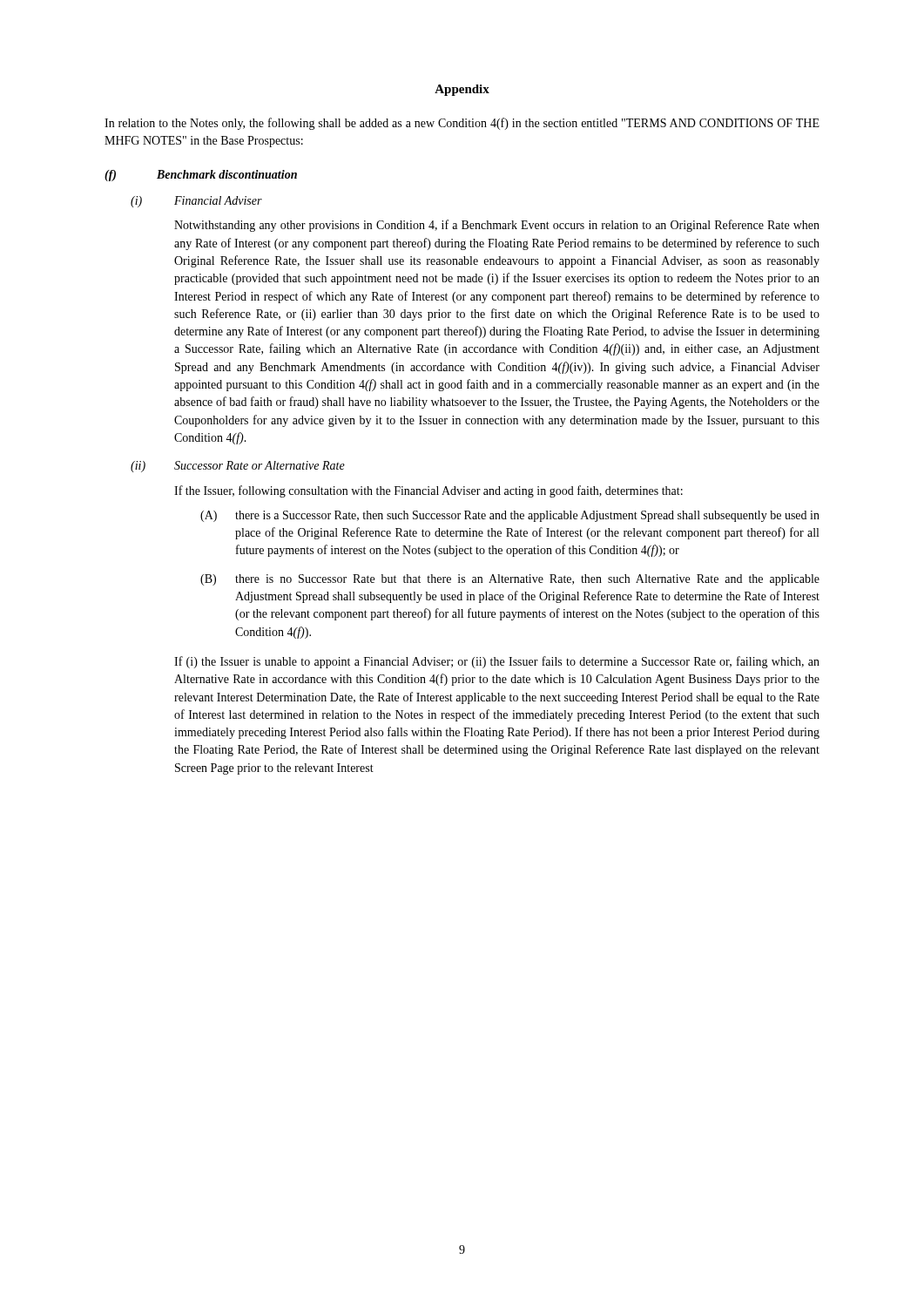
Task: Where does it say "(i) Financial Adviser"?
Action: [196, 202]
